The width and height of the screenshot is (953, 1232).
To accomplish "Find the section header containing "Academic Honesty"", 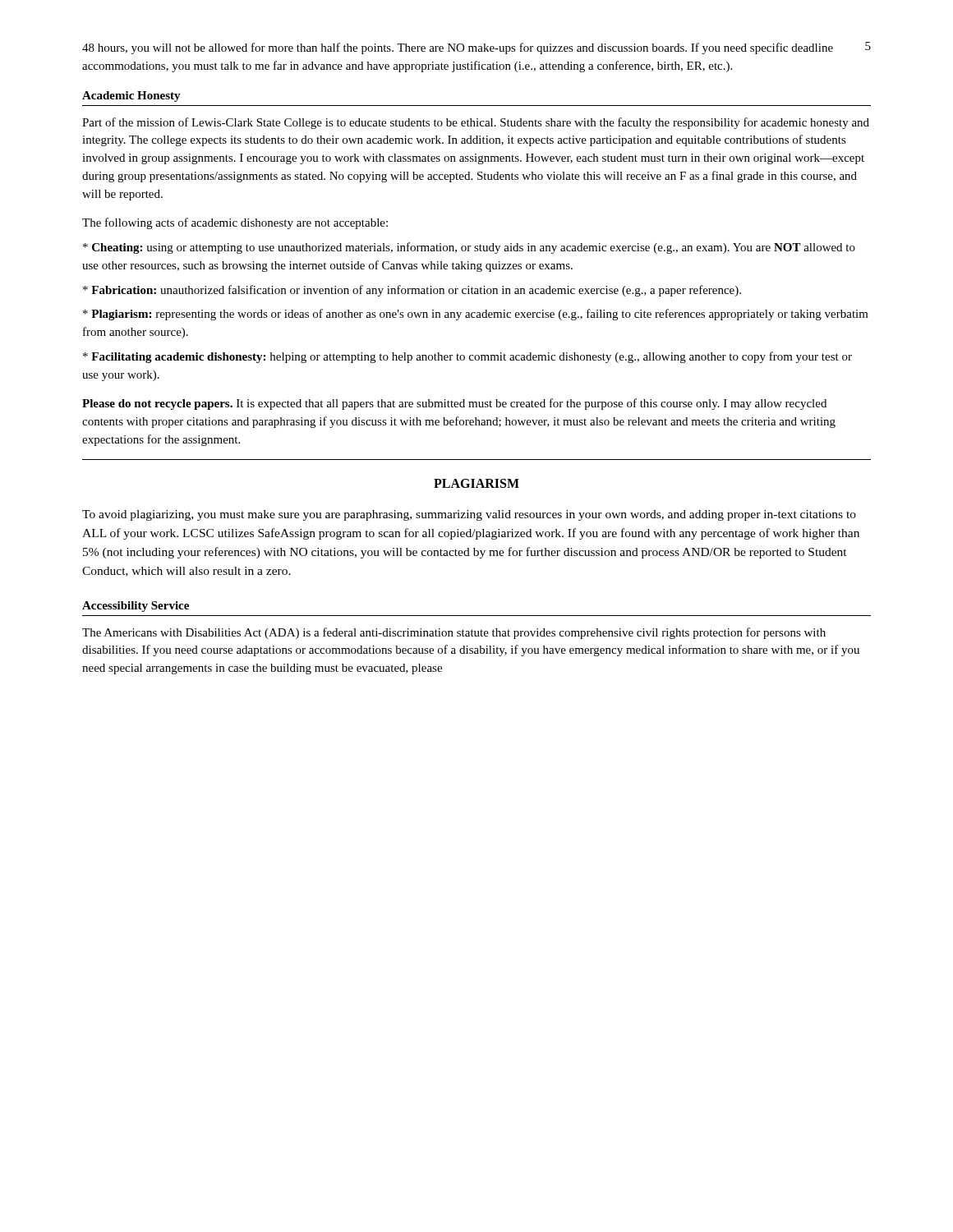I will 131,95.
